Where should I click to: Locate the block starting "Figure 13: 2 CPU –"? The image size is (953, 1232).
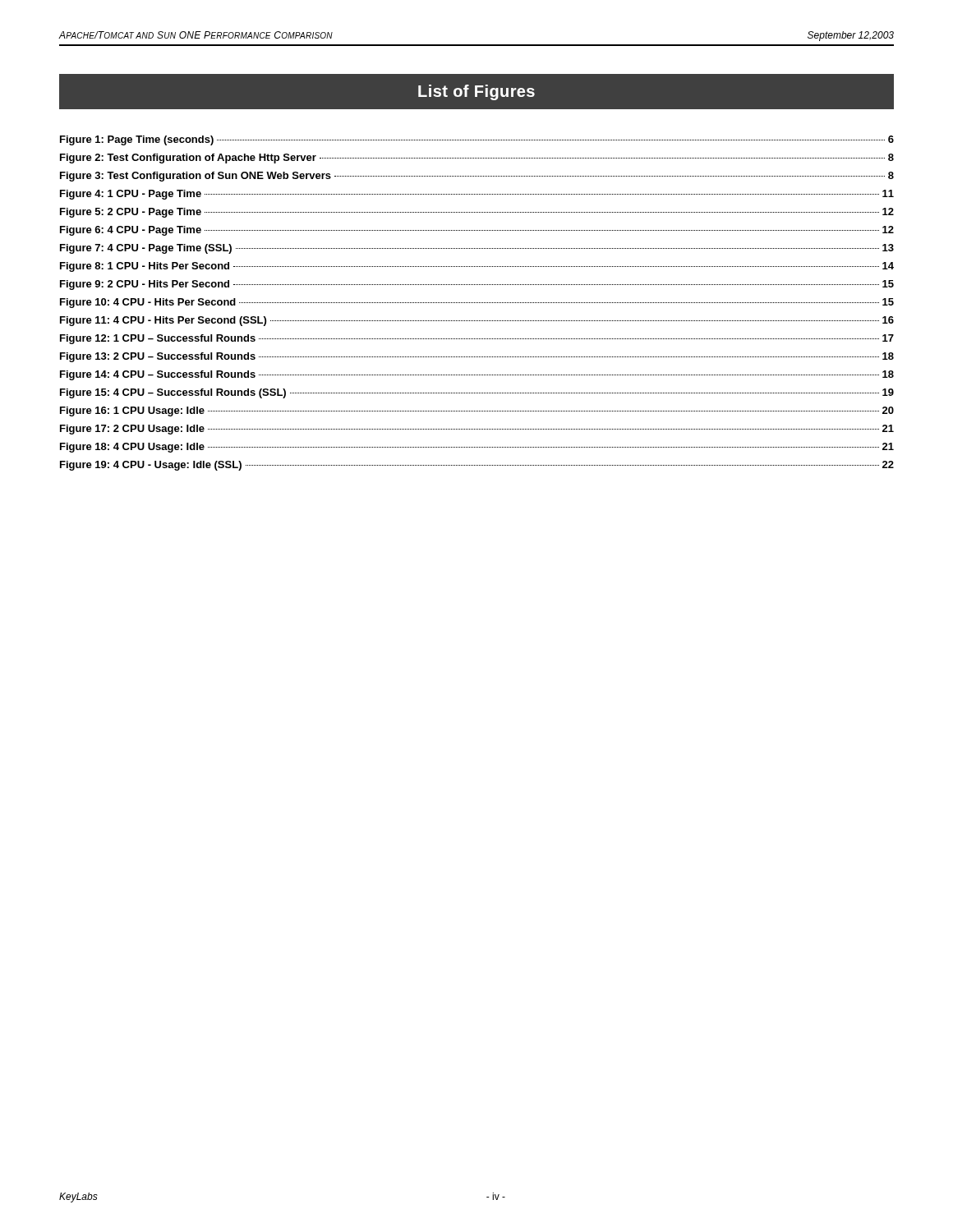[x=476, y=356]
